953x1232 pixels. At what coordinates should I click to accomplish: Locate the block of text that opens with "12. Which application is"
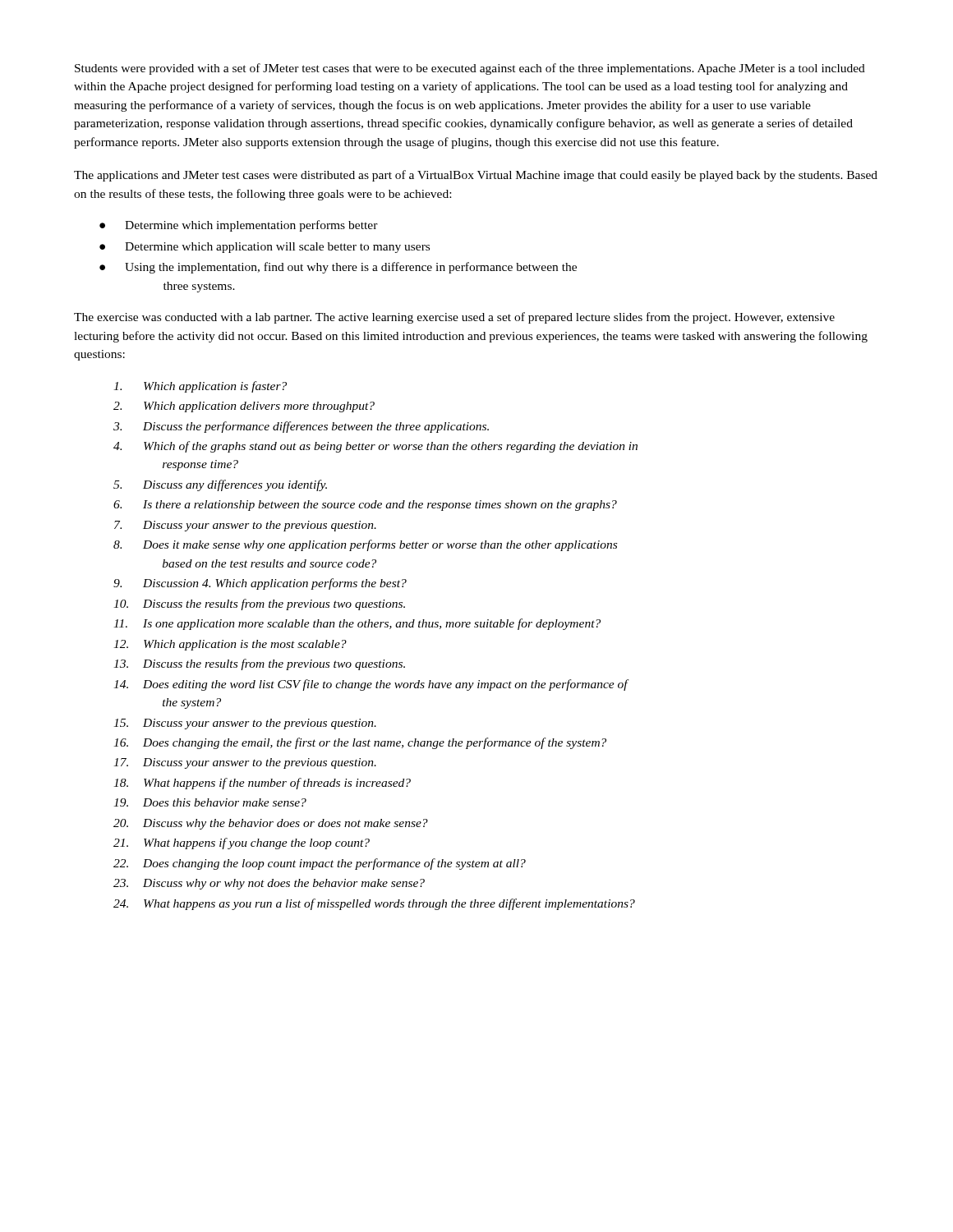click(230, 645)
